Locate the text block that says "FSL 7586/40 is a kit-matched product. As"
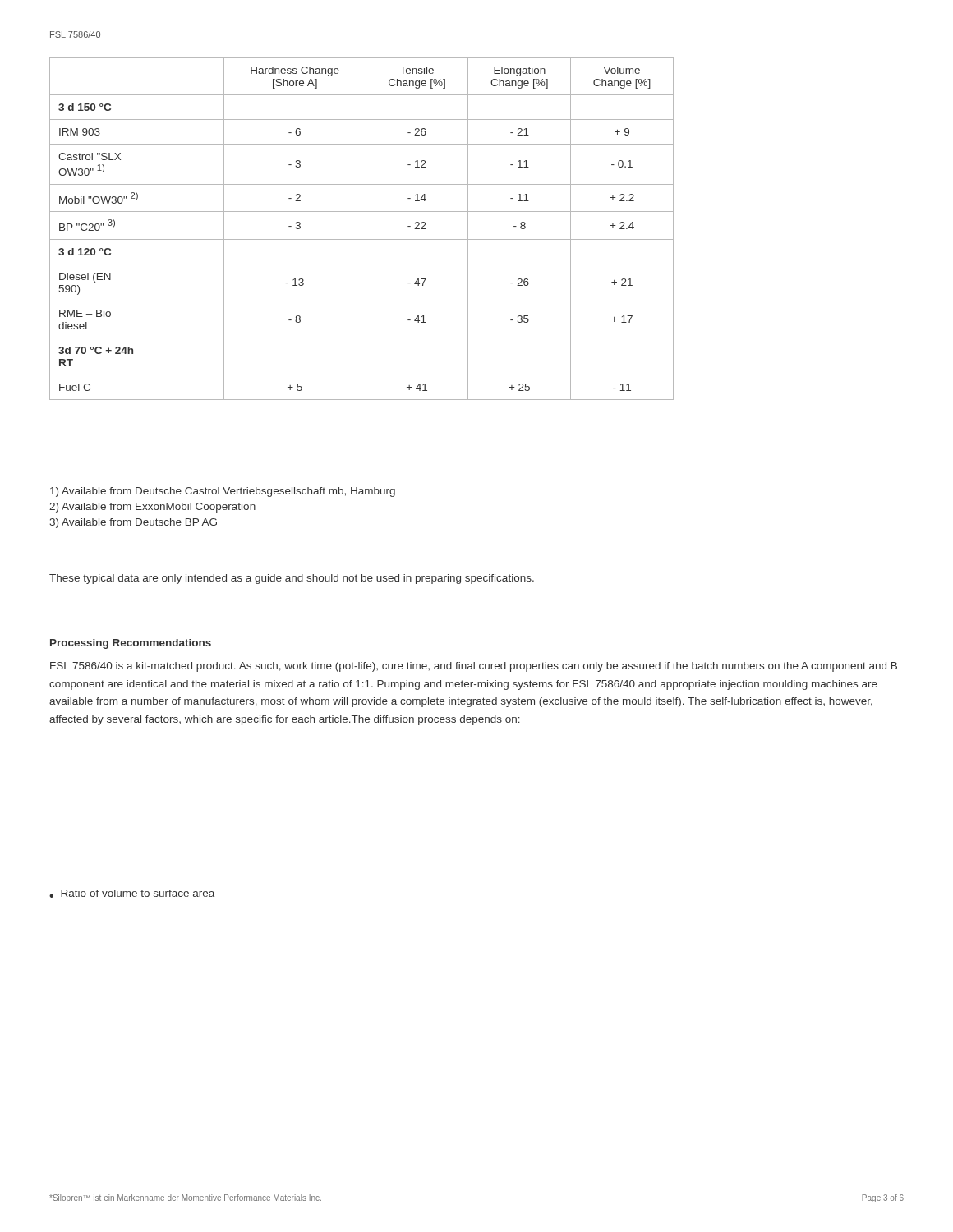Screen dimensions: 1232x953 [x=474, y=692]
